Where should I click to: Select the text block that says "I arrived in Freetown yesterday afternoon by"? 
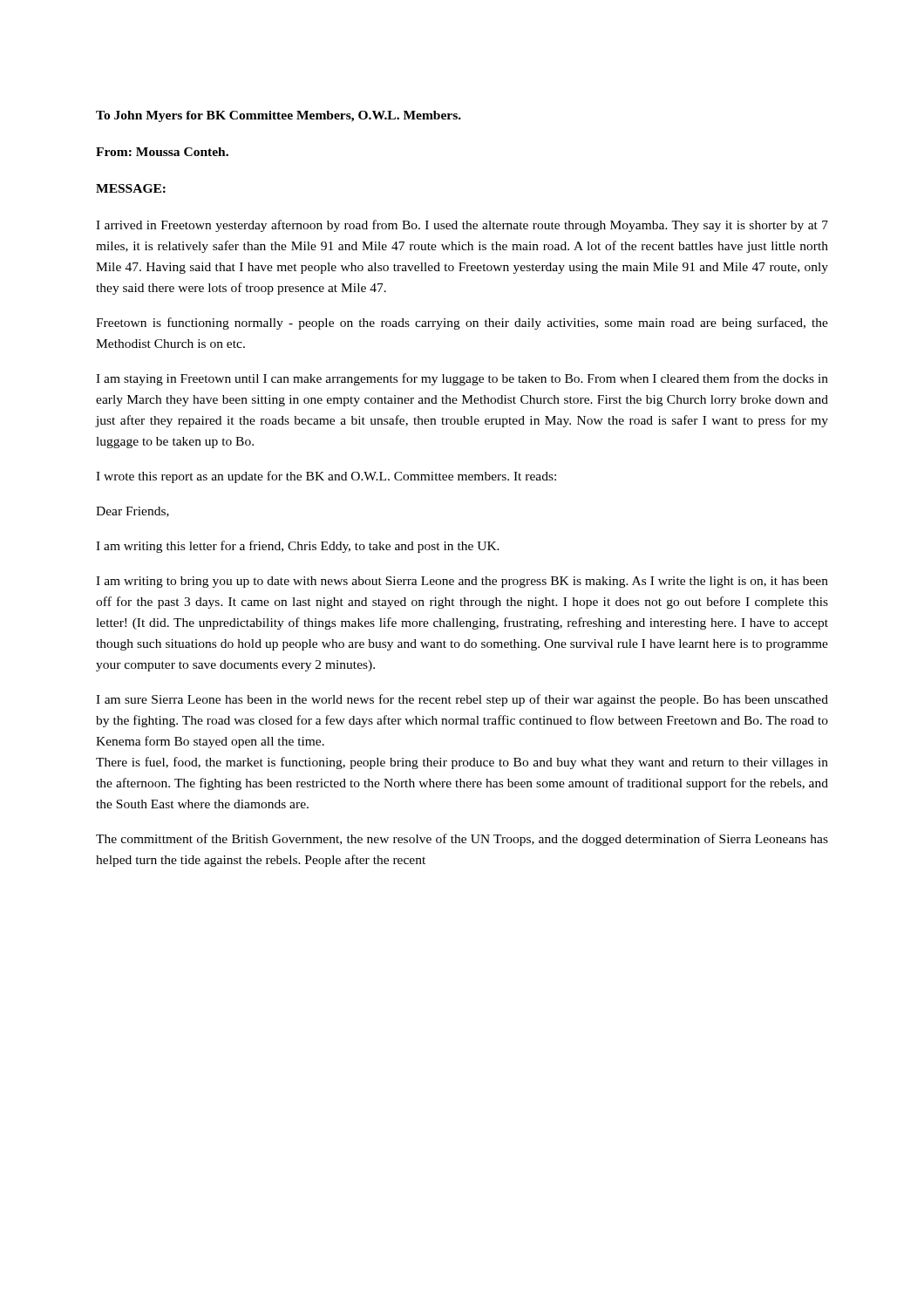pos(462,256)
